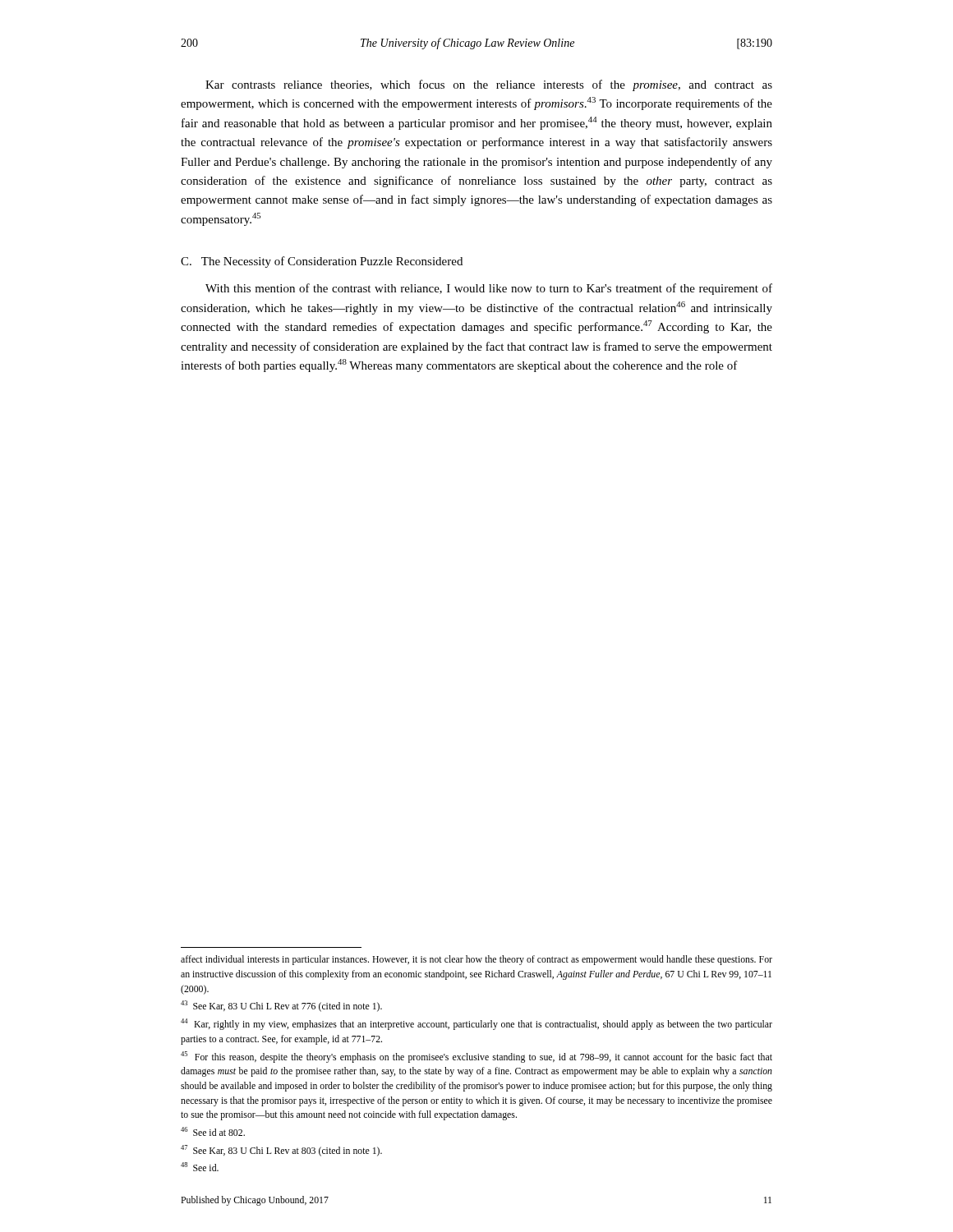Locate the block of text that opens with "With this mention of the contrast with reliance,"
Viewport: 953px width, 1232px height.
pos(476,328)
